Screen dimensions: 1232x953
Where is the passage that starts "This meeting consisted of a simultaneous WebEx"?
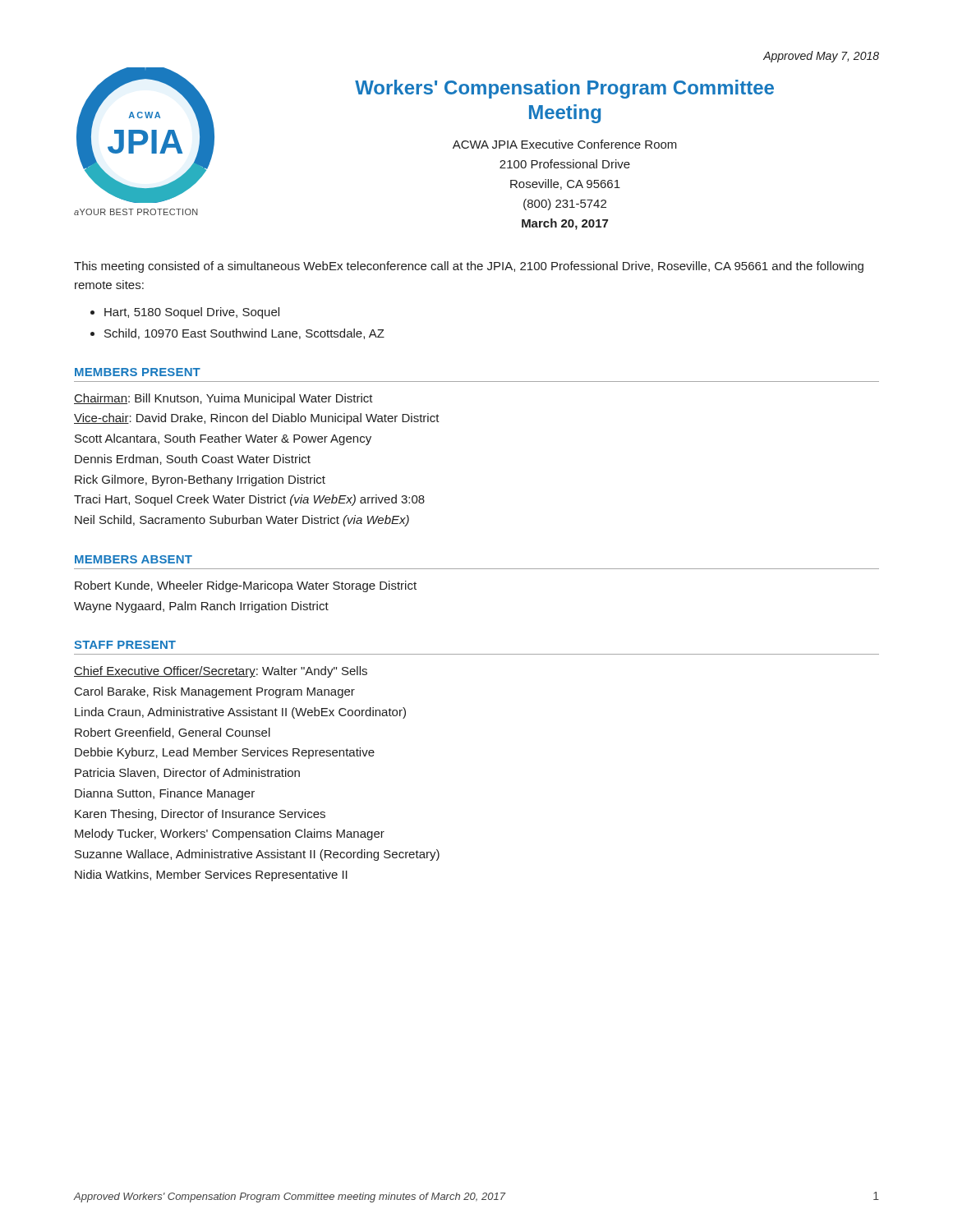469,275
